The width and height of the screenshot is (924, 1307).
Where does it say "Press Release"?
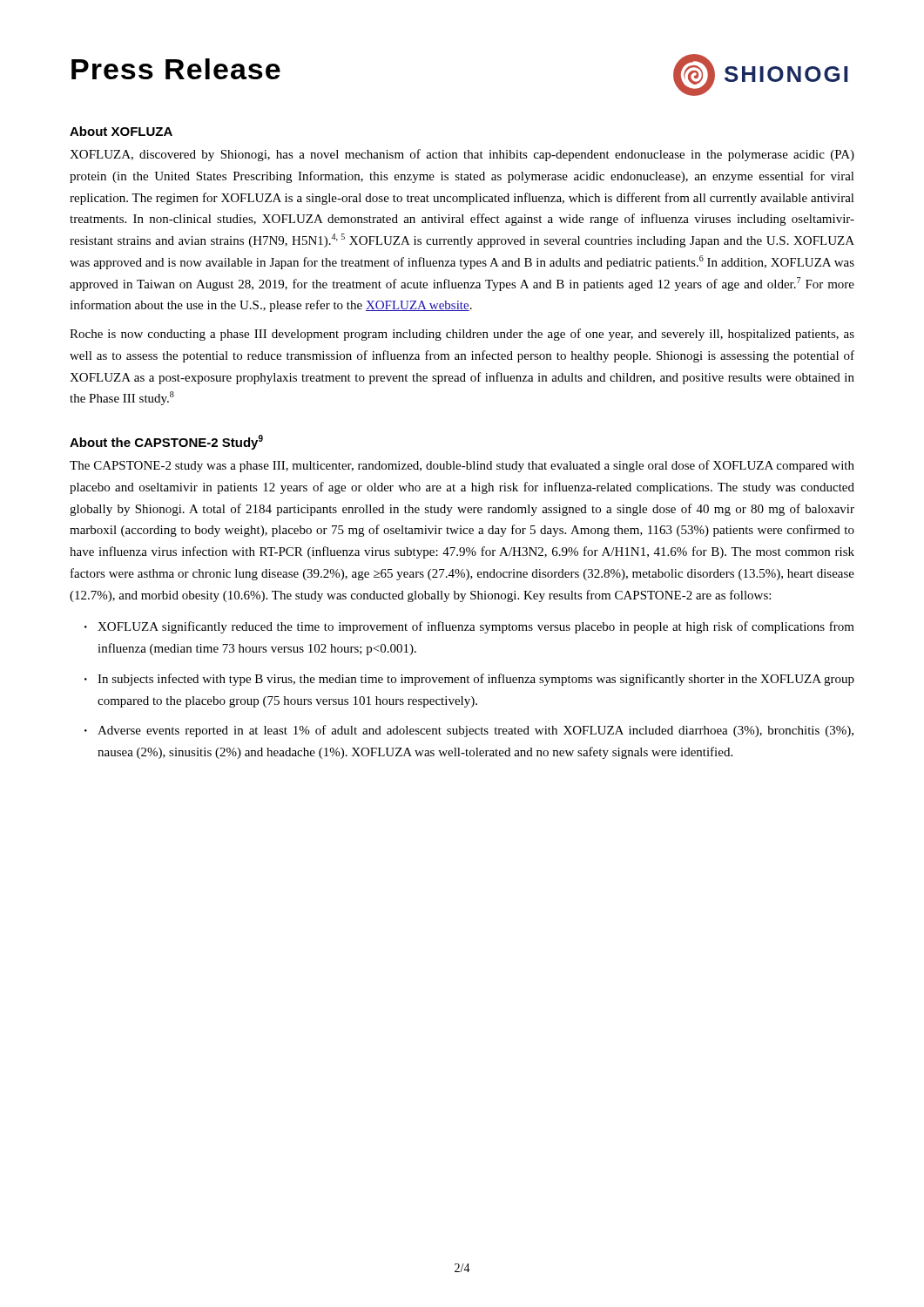tap(176, 69)
